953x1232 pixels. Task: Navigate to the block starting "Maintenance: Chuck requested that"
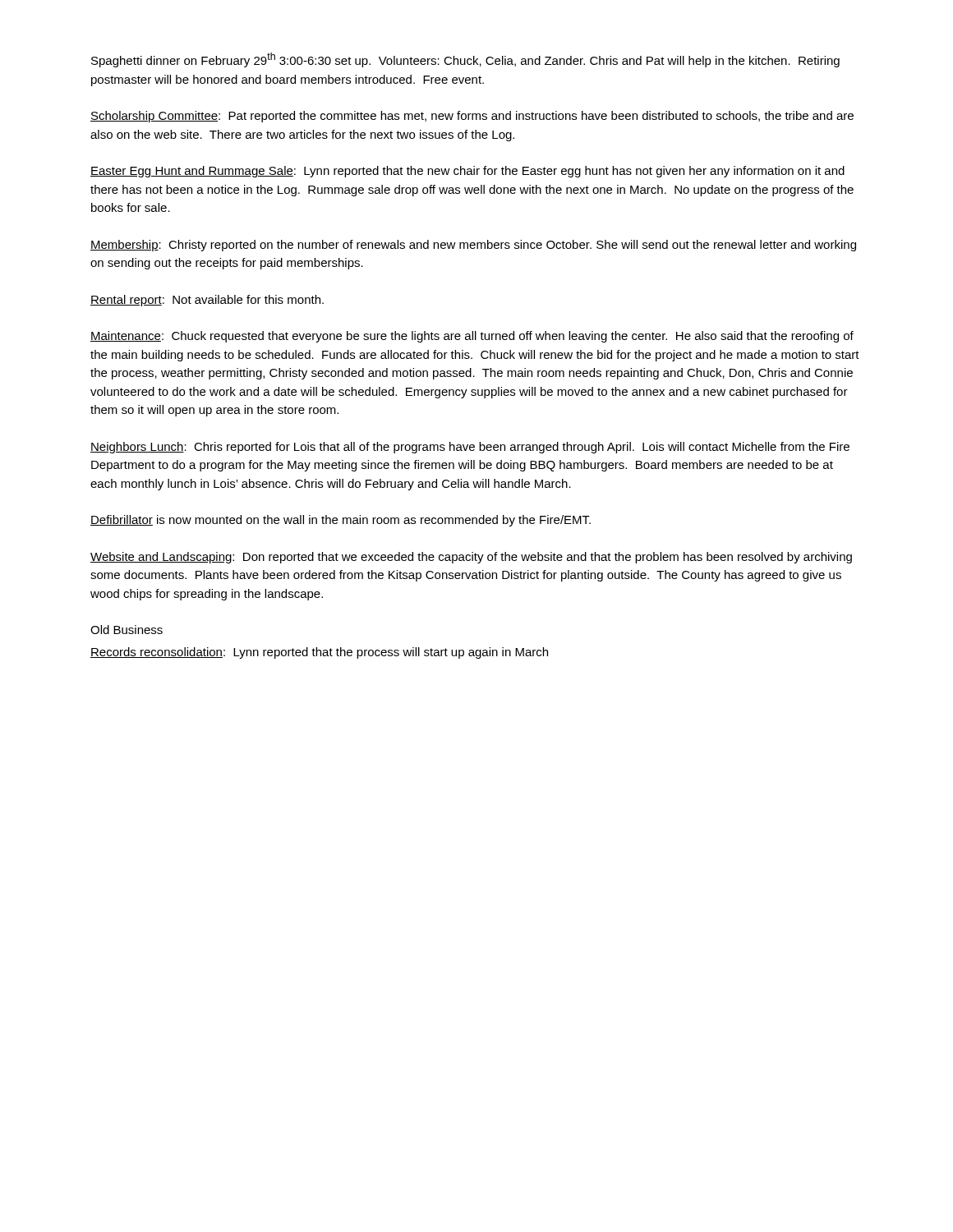point(475,372)
